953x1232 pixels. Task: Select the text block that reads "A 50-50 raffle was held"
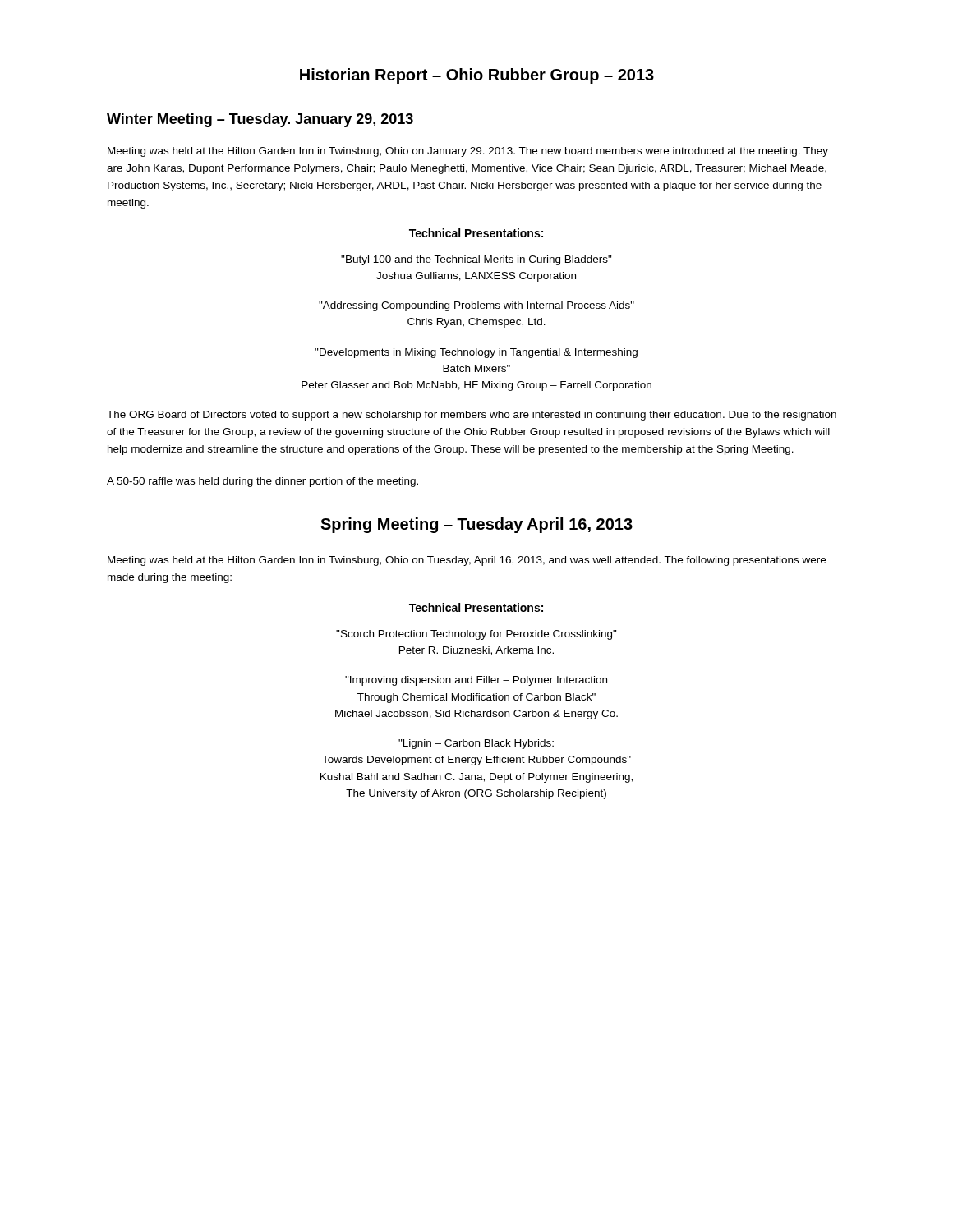263,481
